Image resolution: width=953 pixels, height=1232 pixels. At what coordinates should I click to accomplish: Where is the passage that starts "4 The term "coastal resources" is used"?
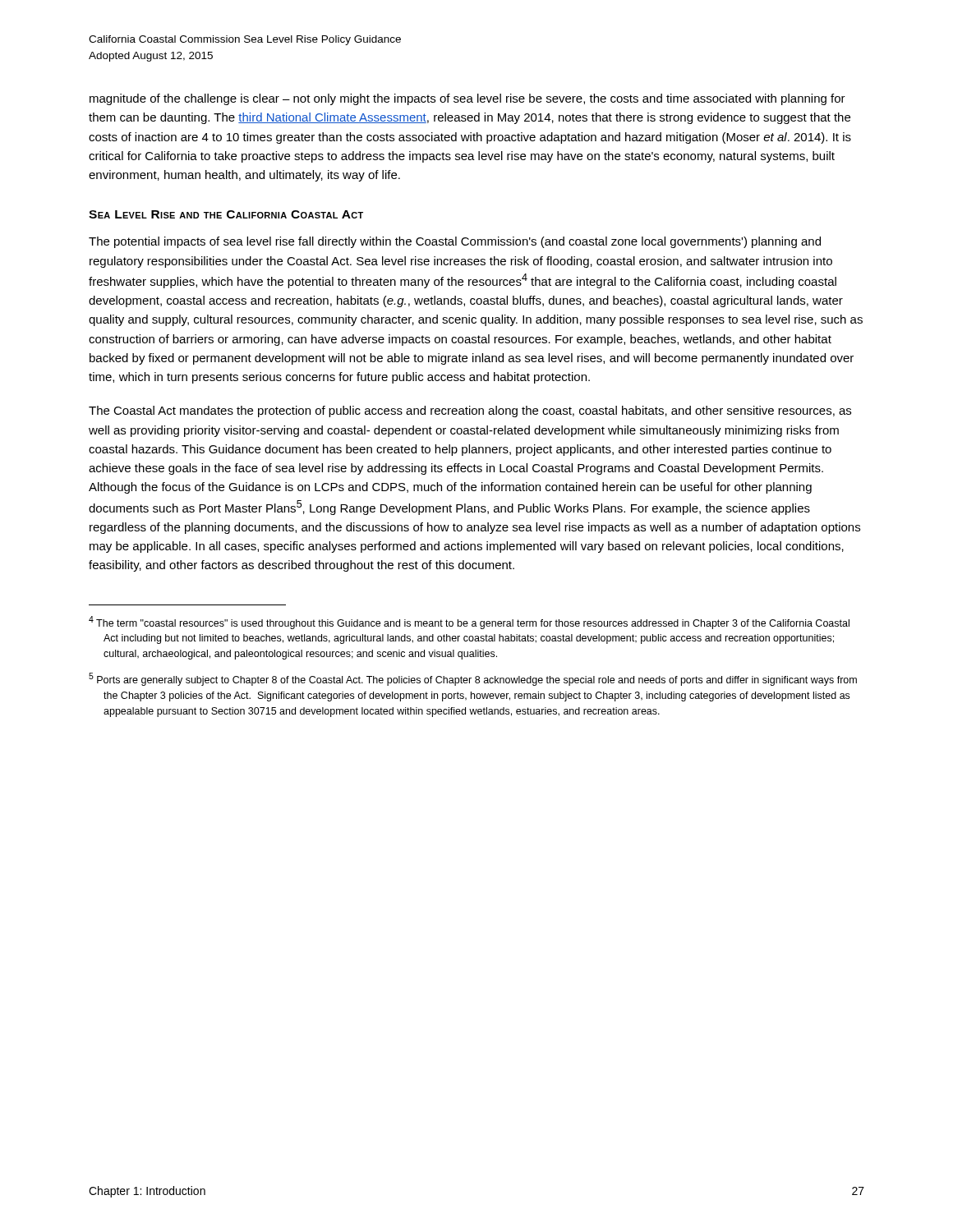click(x=469, y=637)
